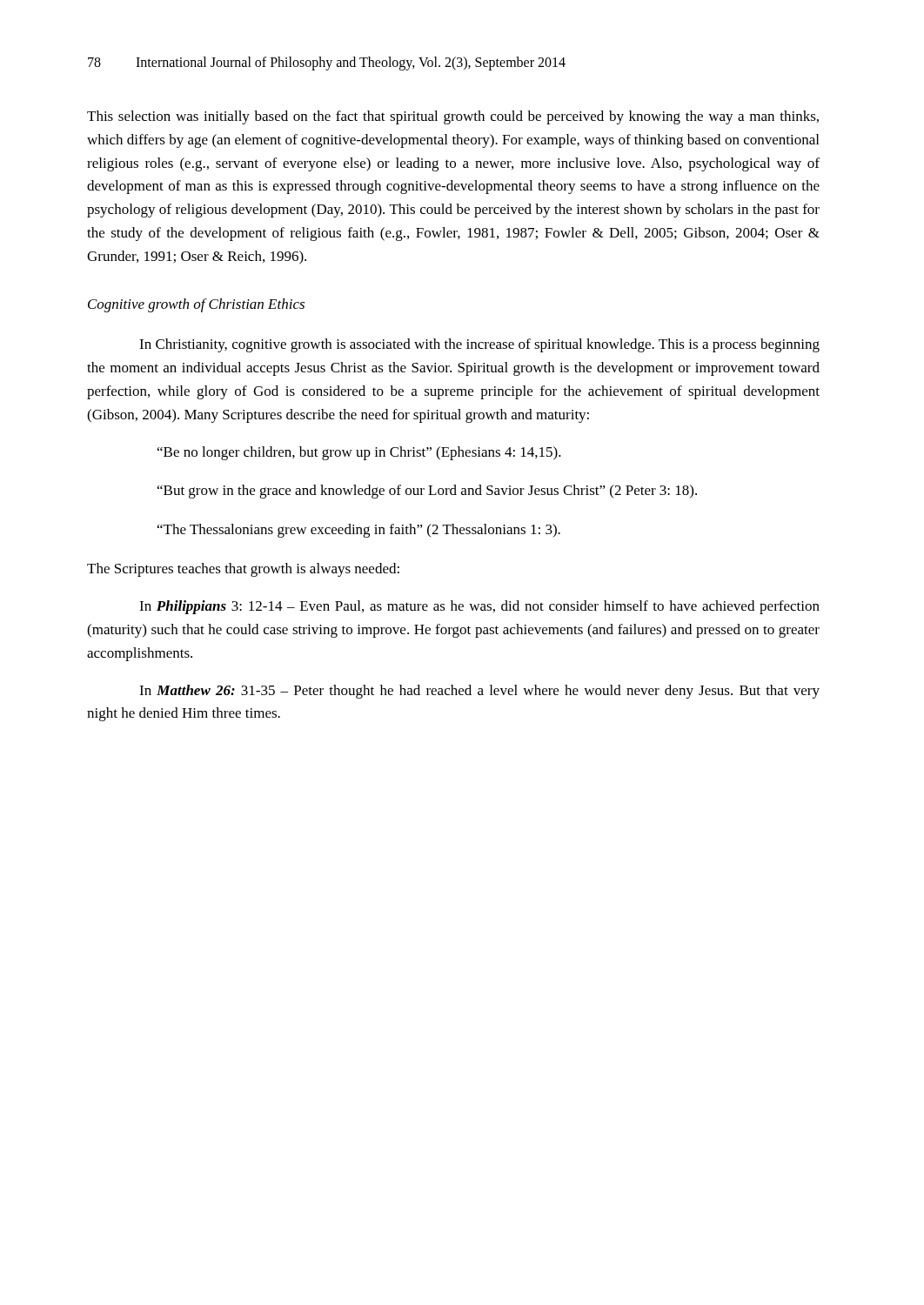Select the section header containing "Cognitive growth of Christian Ethics"
The height and width of the screenshot is (1305, 924).
tap(196, 304)
